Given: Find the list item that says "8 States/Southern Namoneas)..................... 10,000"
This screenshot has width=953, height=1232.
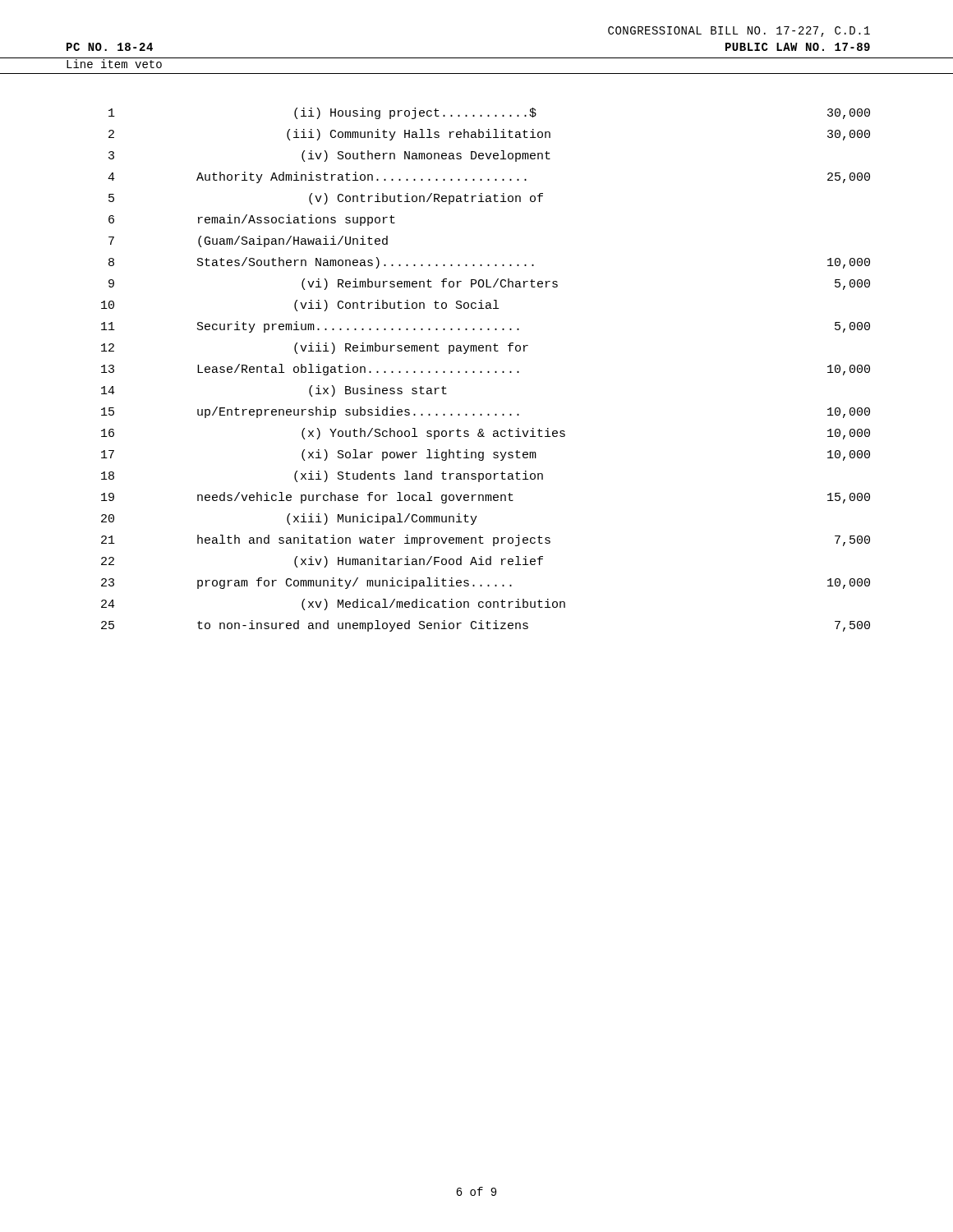Looking at the screenshot, I should pyautogui.click(x=468, y=263).
